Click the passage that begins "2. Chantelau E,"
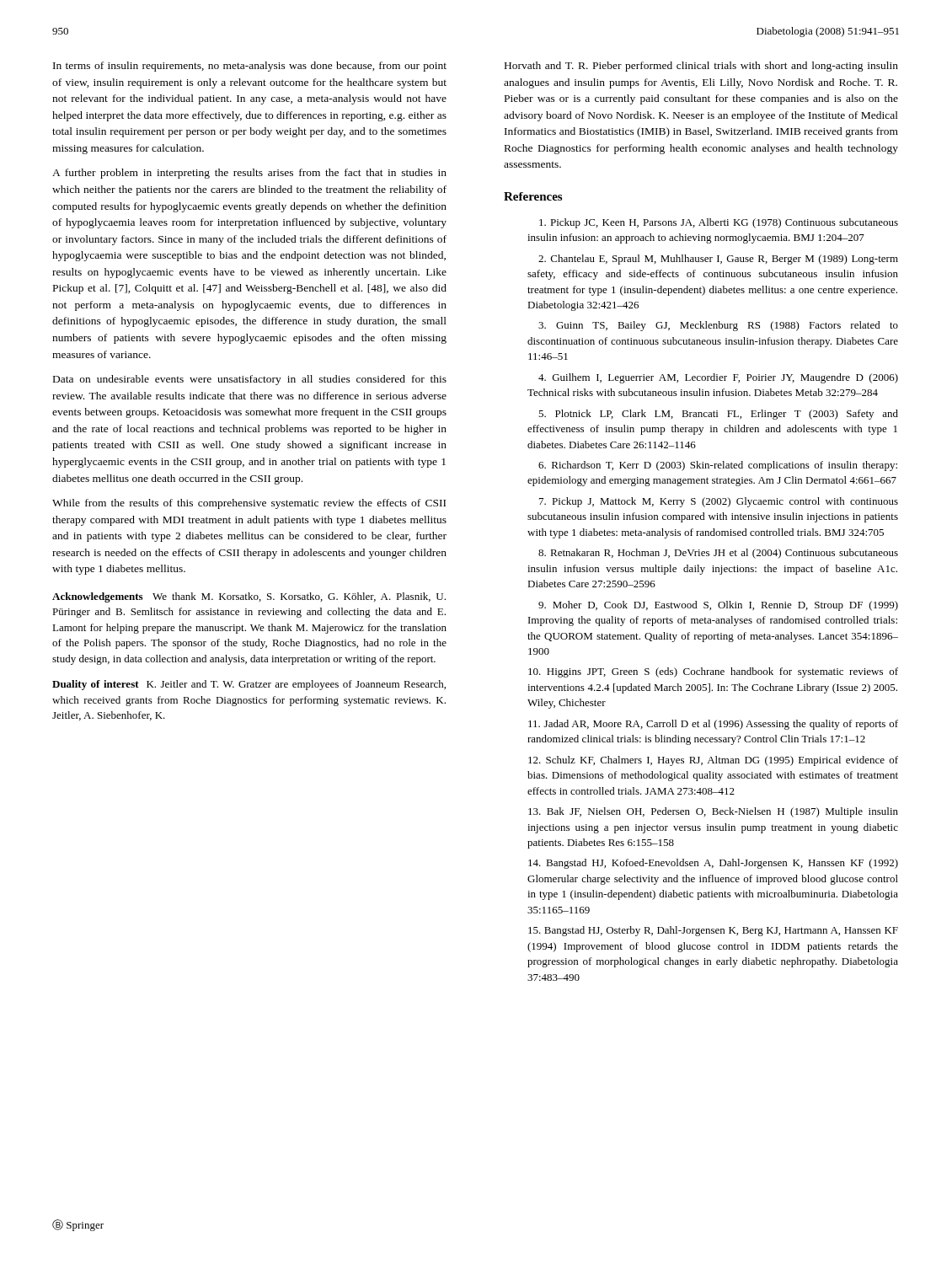 point(701,282)
